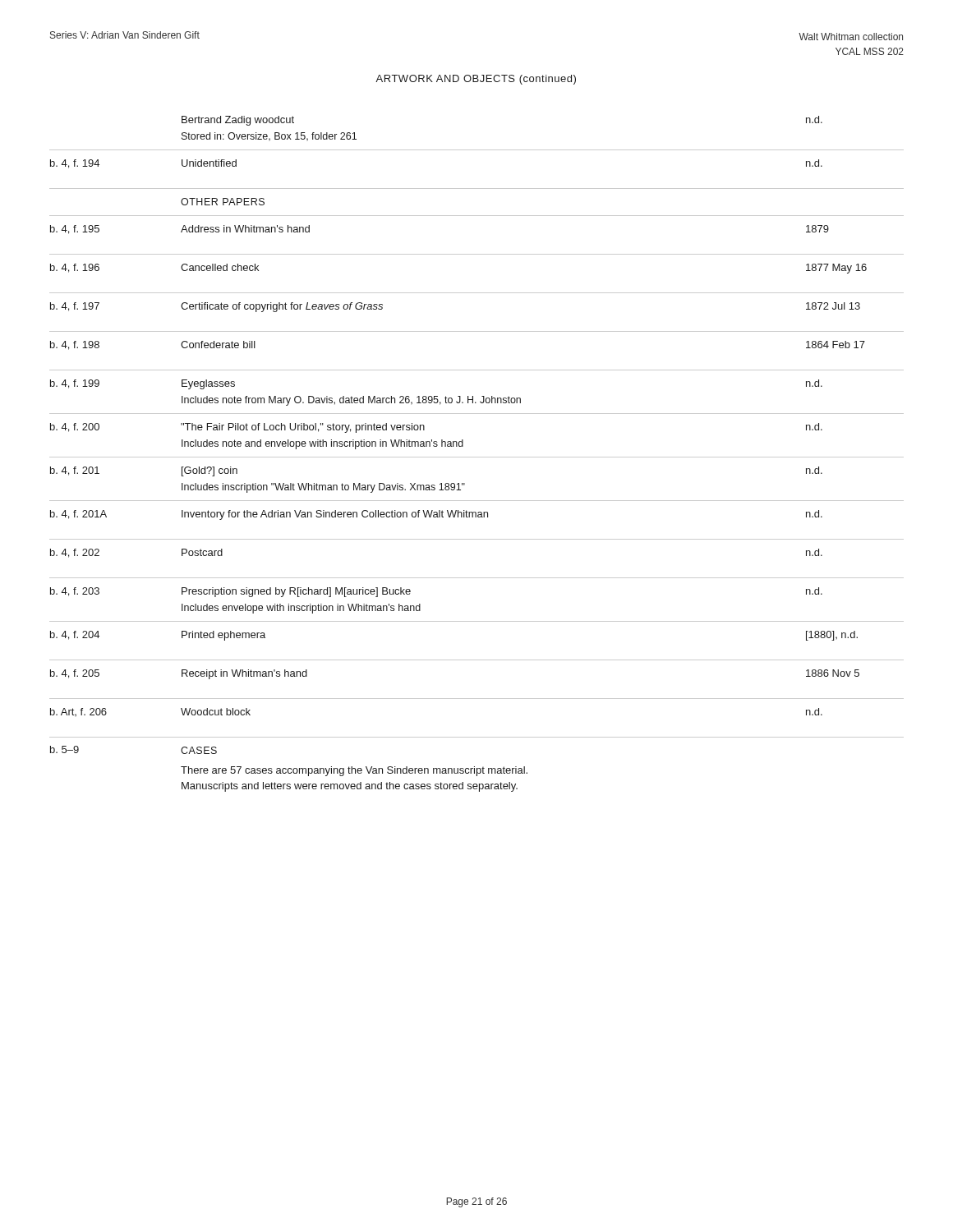This screenshot has height=1232, width=953.
Task: Select the list item that says "b. 4, f. 196 Cancelled check 1877"
Action: click(x=75, y=268)
